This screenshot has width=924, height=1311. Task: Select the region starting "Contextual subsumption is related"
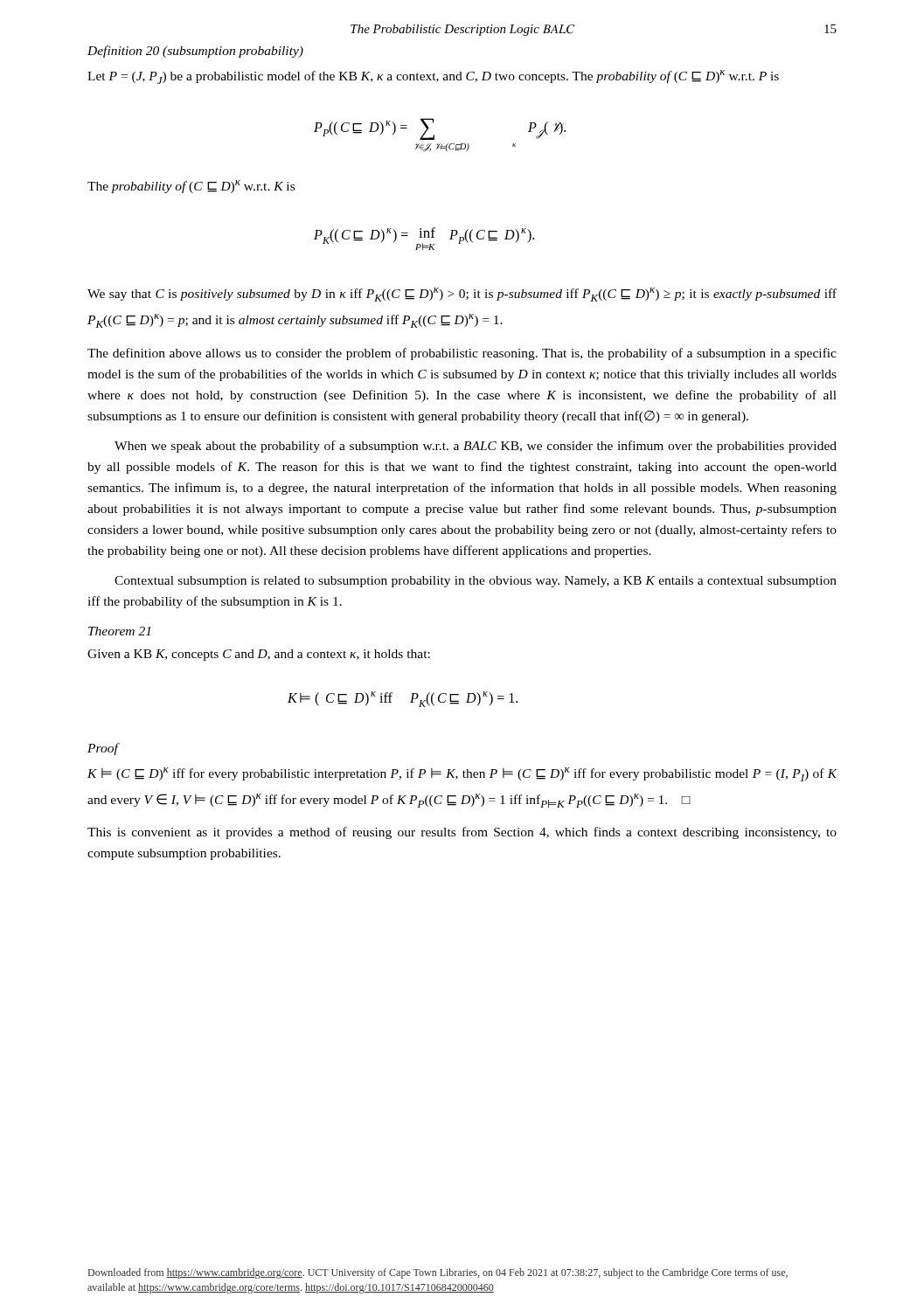[462, 590]
